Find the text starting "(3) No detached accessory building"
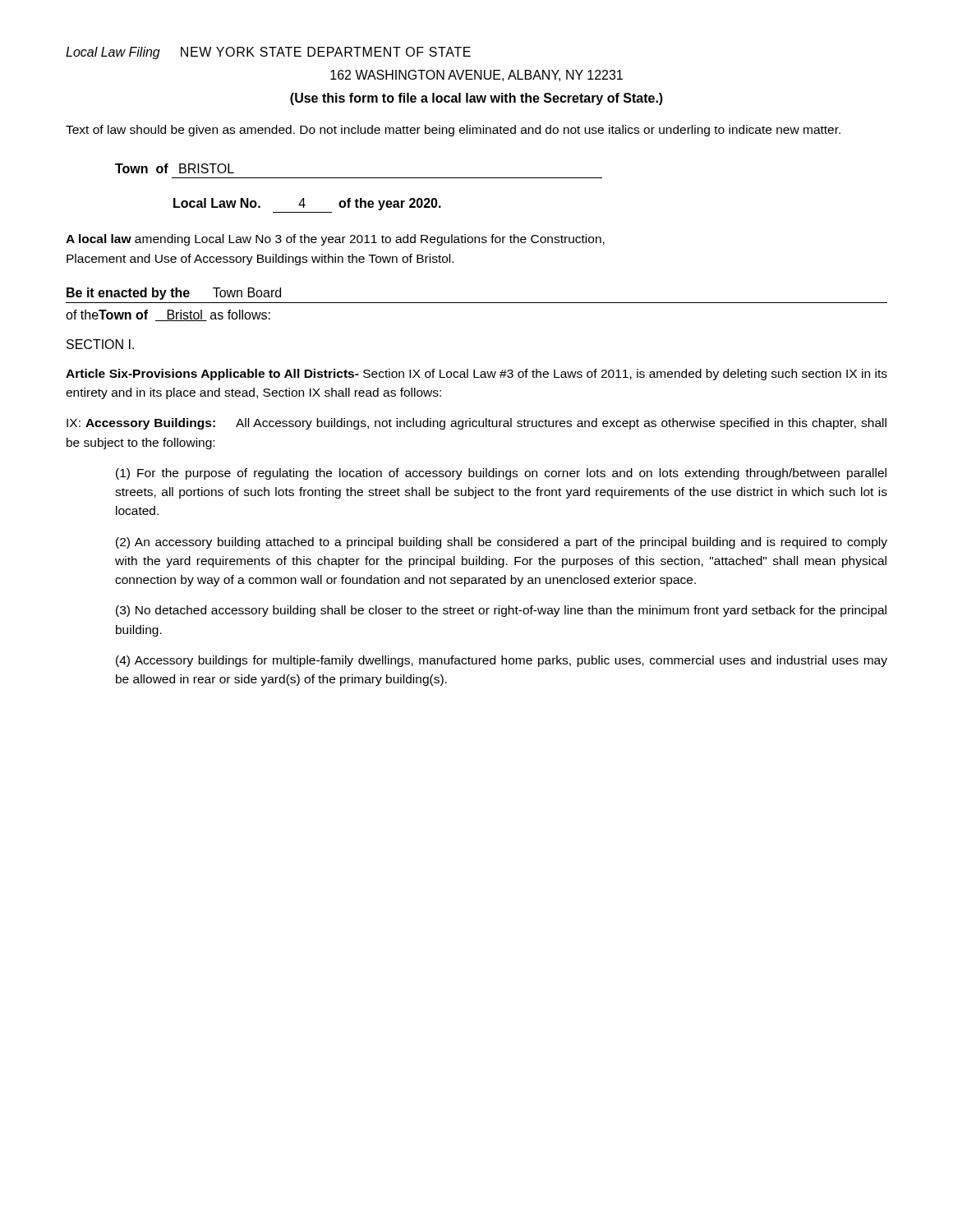This screenshot has height=1232, width=953. pos(501,620)
